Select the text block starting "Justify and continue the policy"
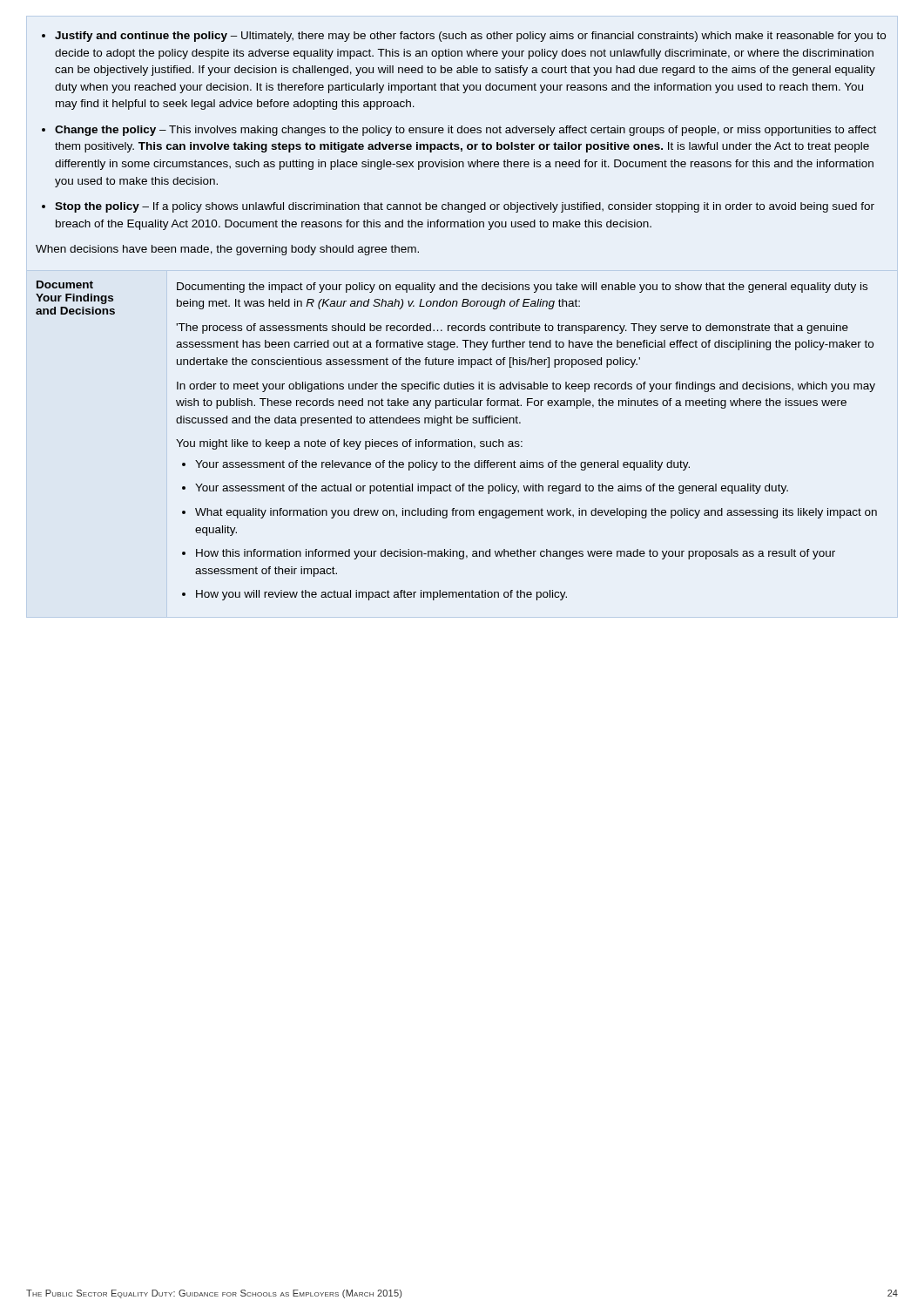 [x=471, y=69]
